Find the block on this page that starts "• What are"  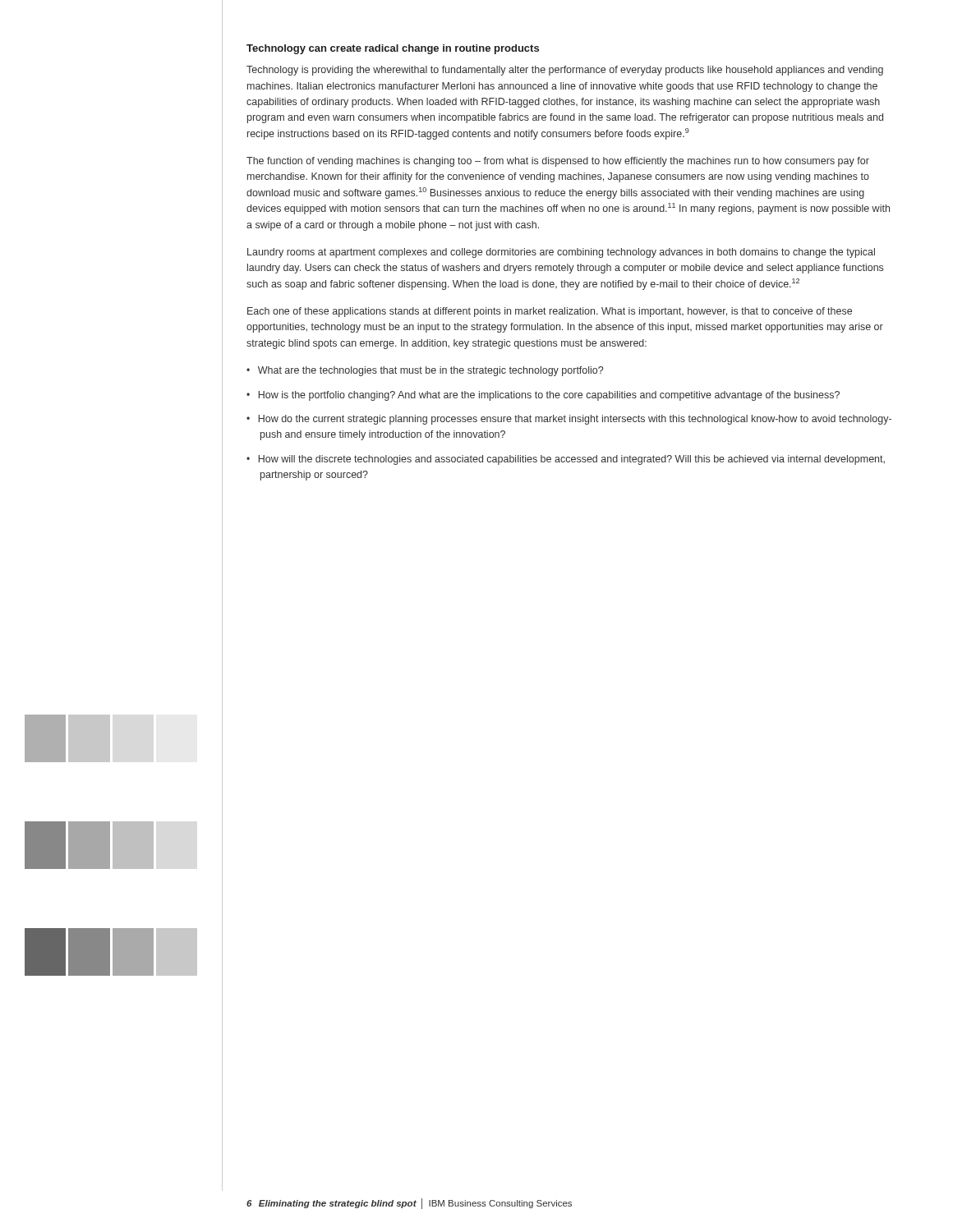(425, 371)
